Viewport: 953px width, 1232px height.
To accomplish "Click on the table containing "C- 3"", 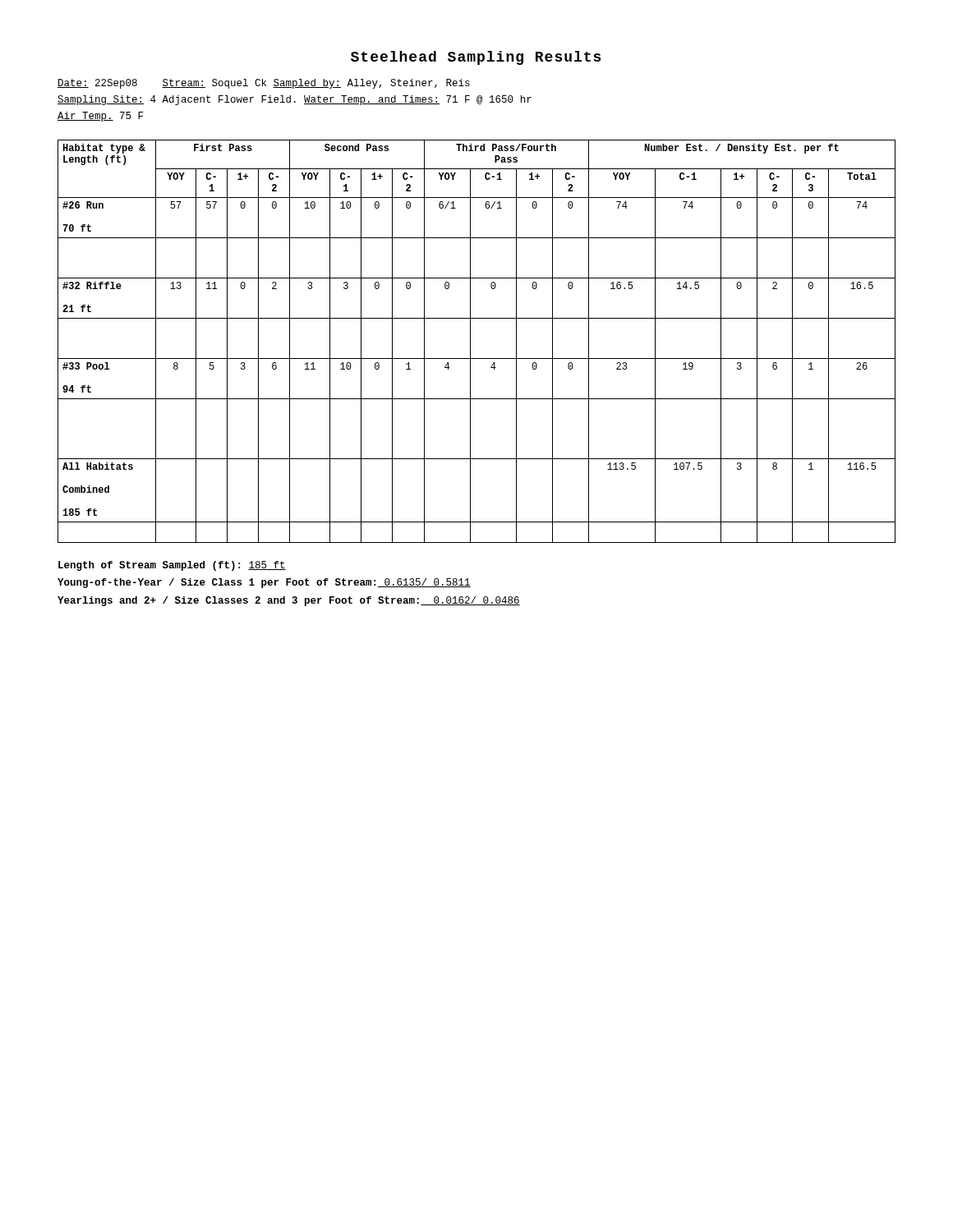I will [476, 341].
